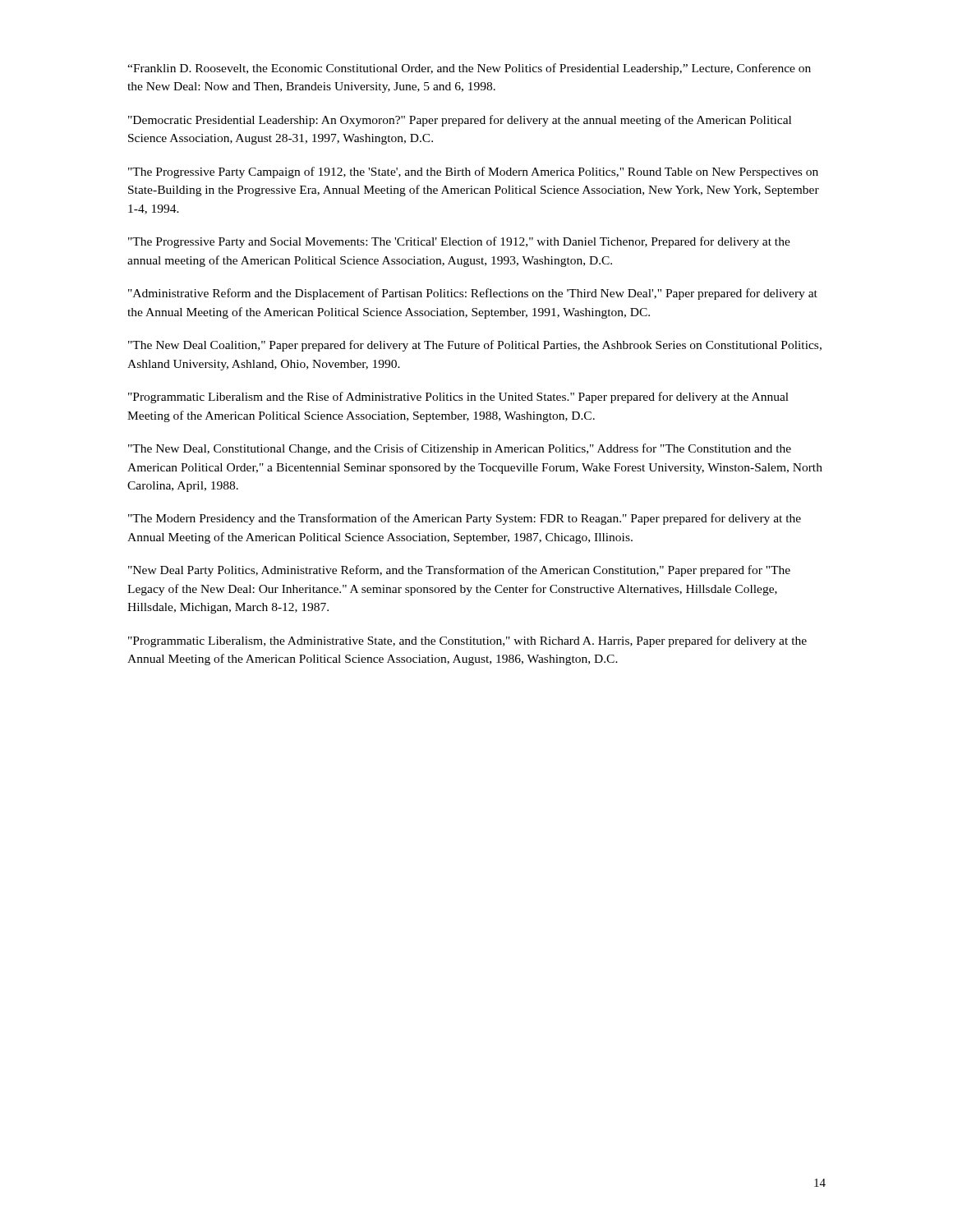Screen dimensions: 1232x953
Task: Find the passage starting ""New Deal Party Politics,"
Action: 459,588
